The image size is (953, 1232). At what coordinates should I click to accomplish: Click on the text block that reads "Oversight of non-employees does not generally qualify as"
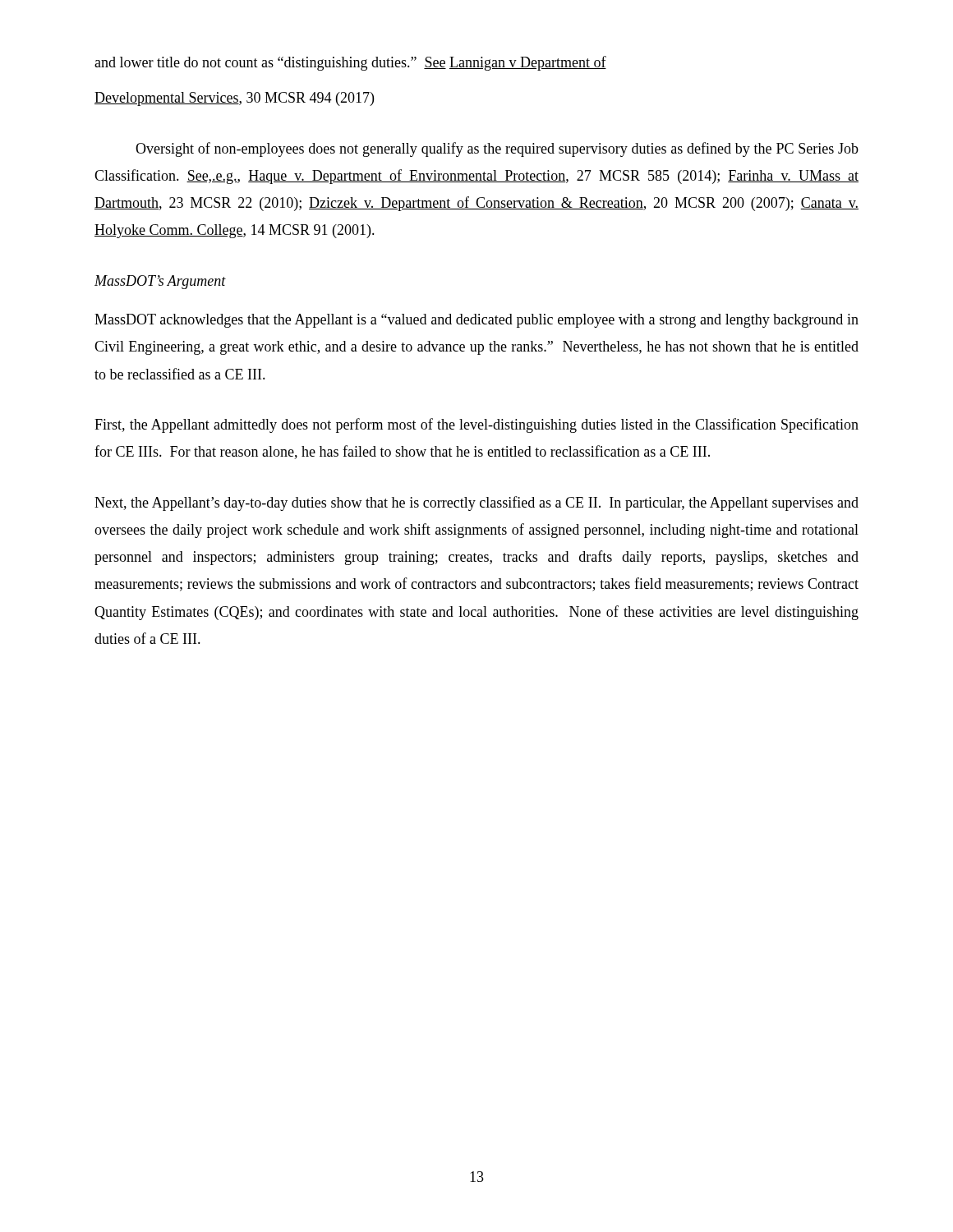[x=476, y=190]
